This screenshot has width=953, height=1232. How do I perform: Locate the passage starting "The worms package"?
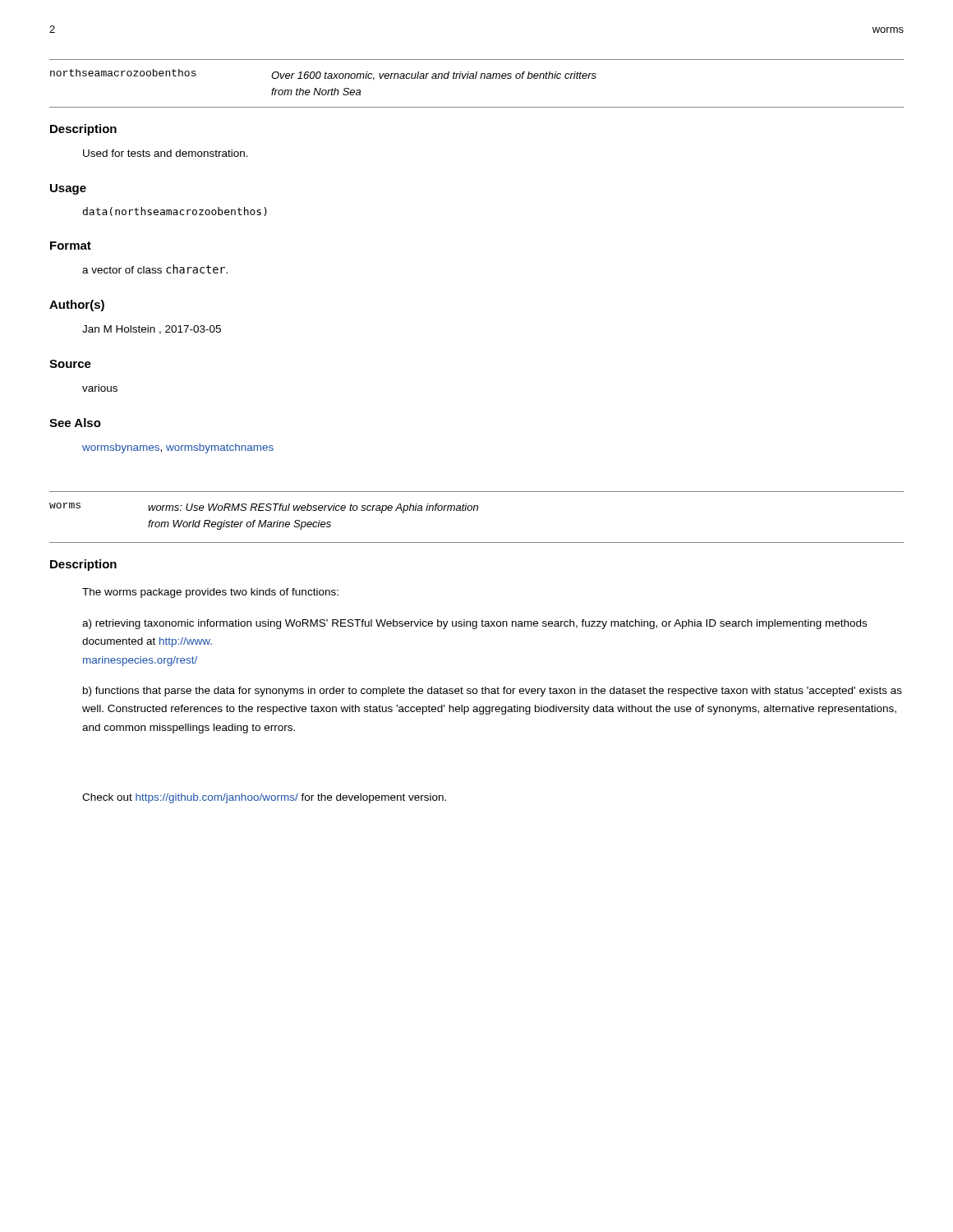pyautogui.click(x=211, y=592)
